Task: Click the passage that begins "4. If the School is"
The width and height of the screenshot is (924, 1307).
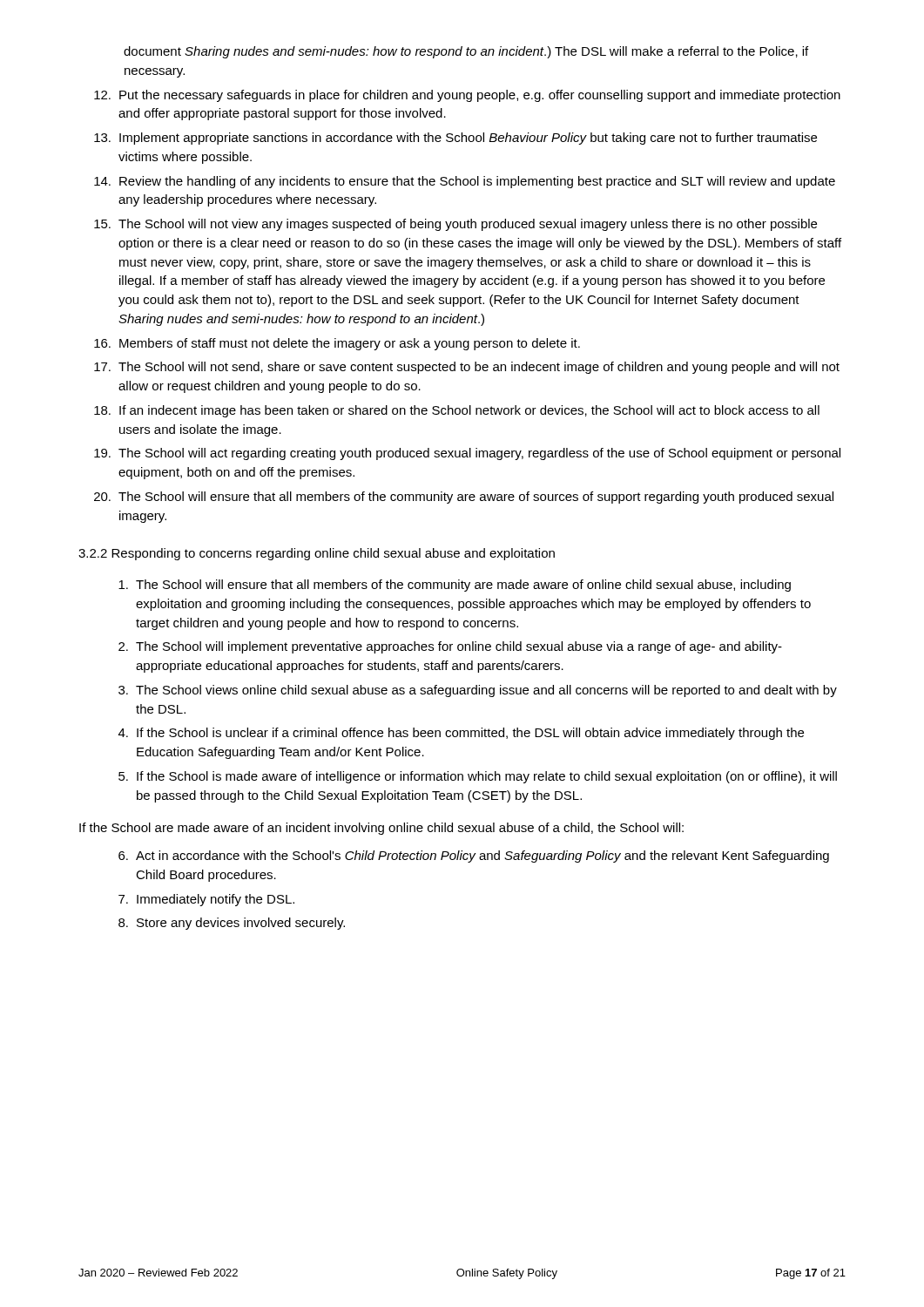Action: (475, 742)
